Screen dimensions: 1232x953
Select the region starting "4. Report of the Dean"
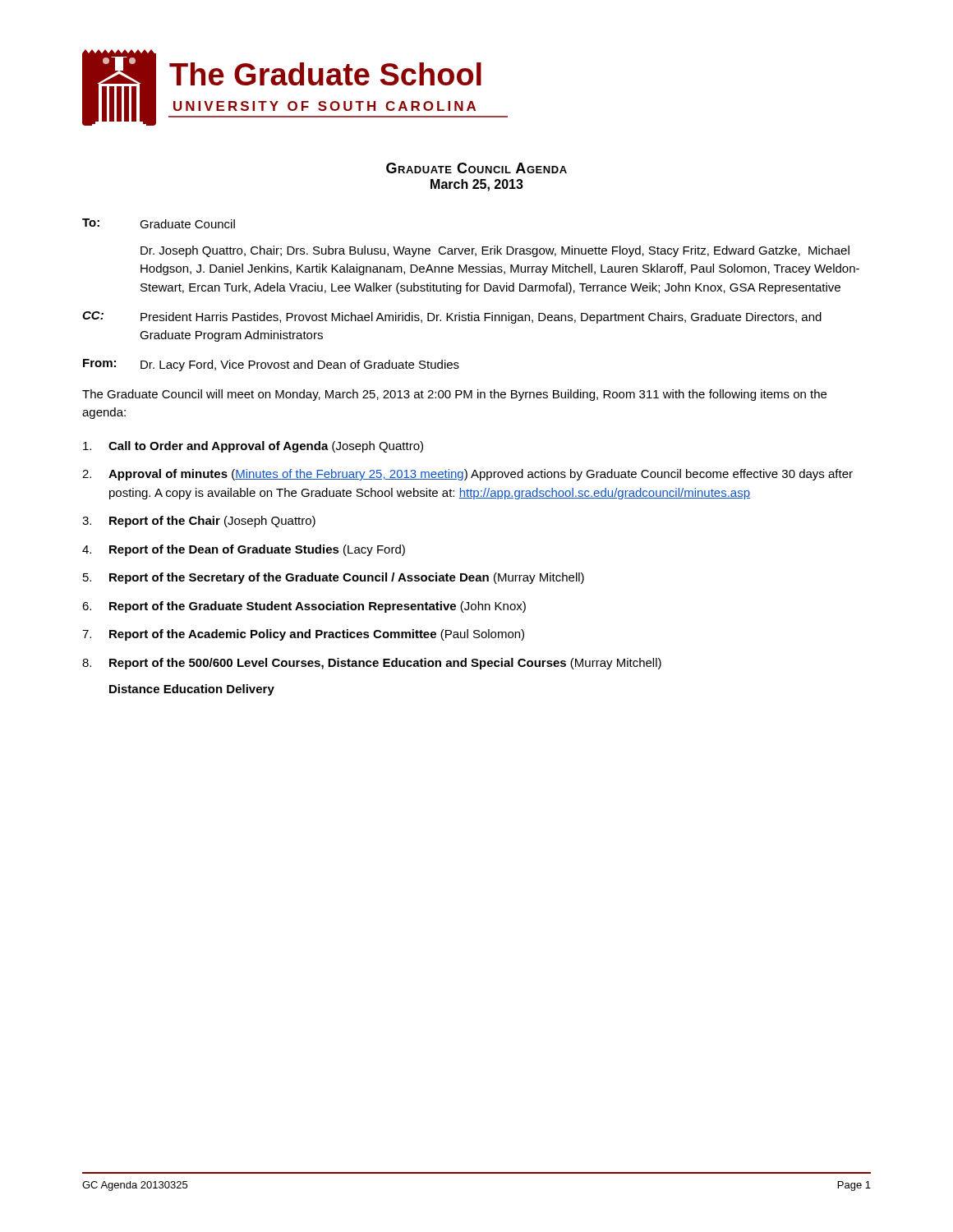(x=244, y=550)
